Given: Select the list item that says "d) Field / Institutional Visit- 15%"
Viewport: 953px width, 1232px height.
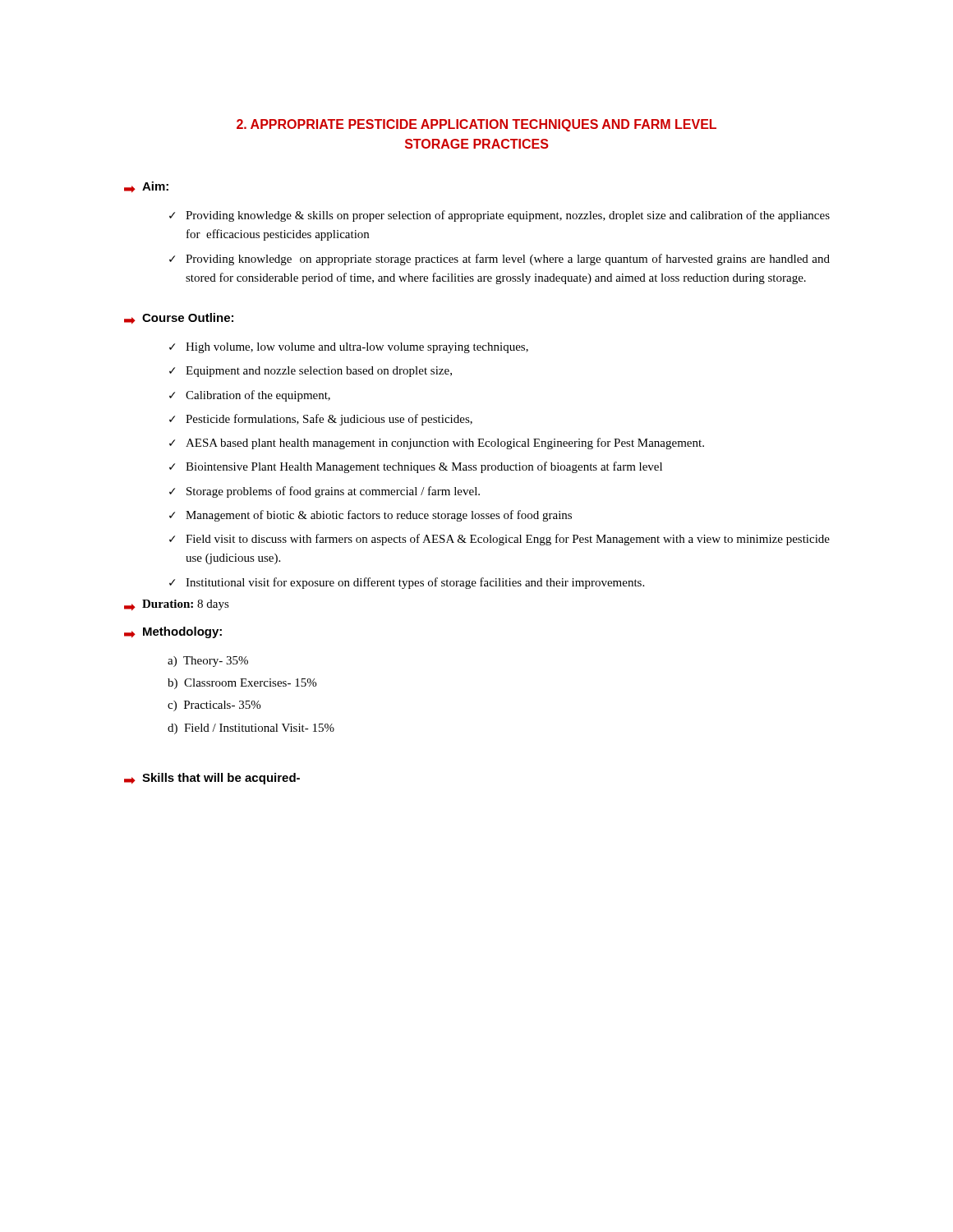Looking at the screenshot, I should [x=251, y=727].
